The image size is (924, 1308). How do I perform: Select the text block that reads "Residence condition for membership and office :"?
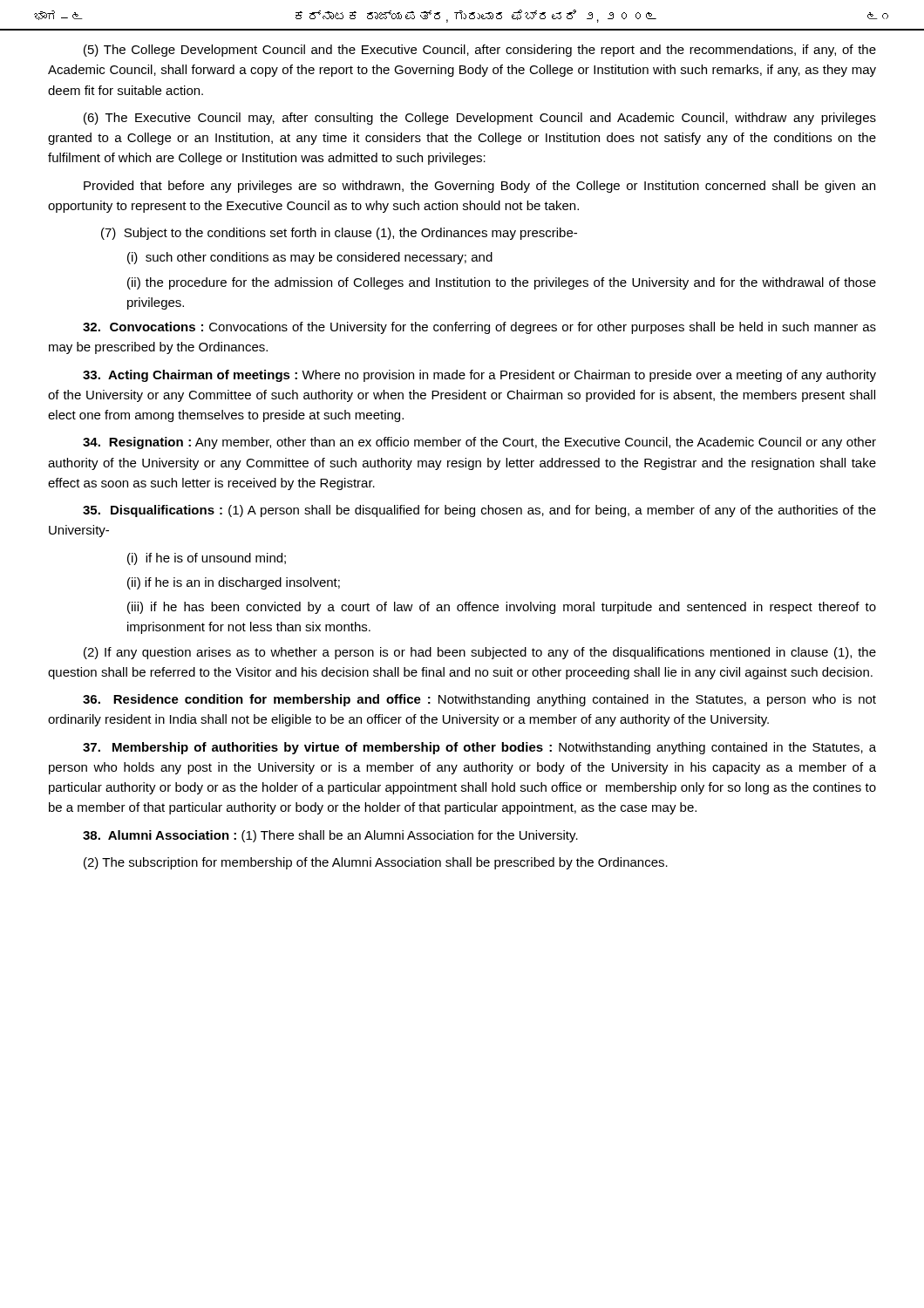click(462, 709)
